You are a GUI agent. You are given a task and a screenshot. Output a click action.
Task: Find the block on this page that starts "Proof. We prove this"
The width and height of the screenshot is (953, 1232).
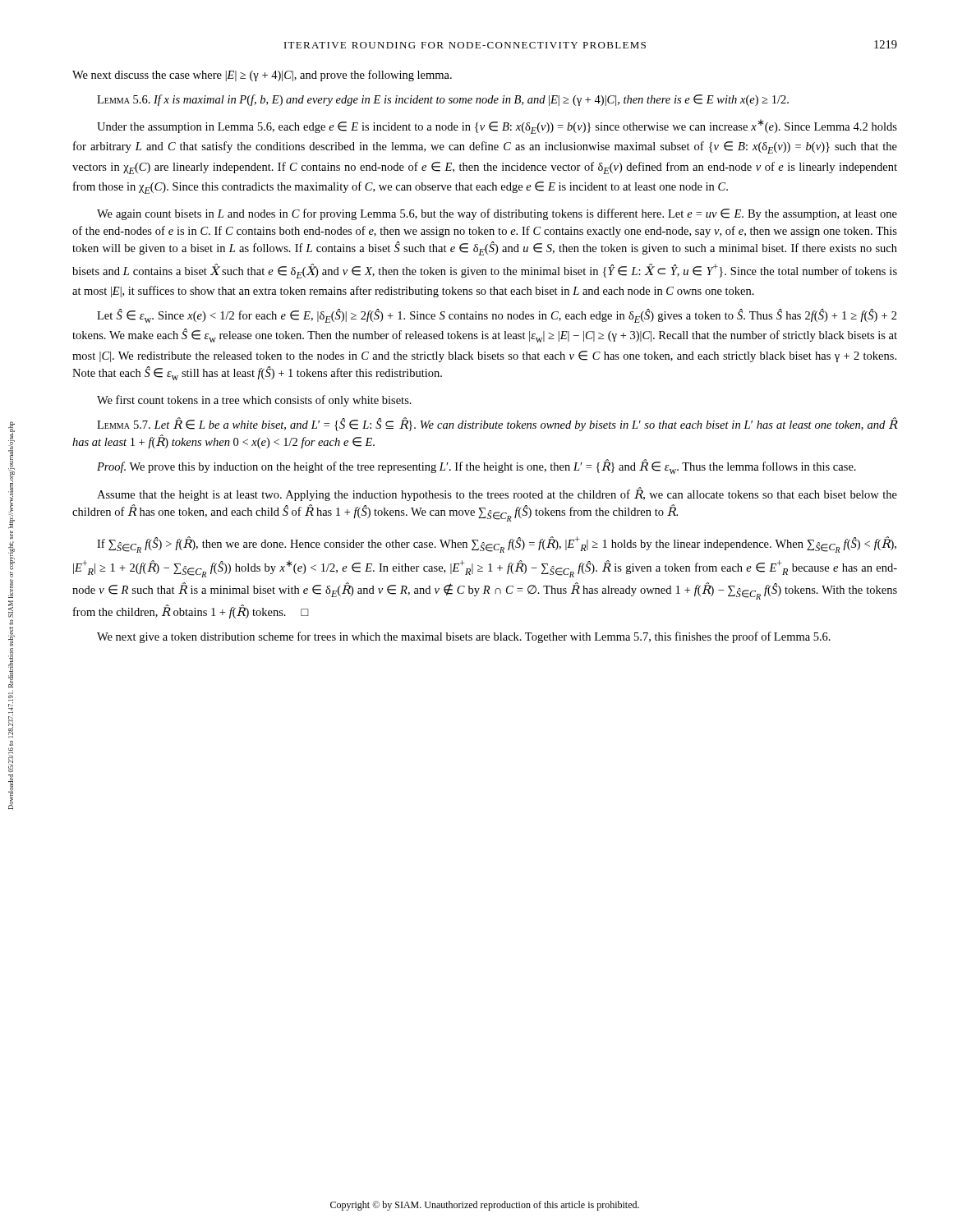[477, 468]
